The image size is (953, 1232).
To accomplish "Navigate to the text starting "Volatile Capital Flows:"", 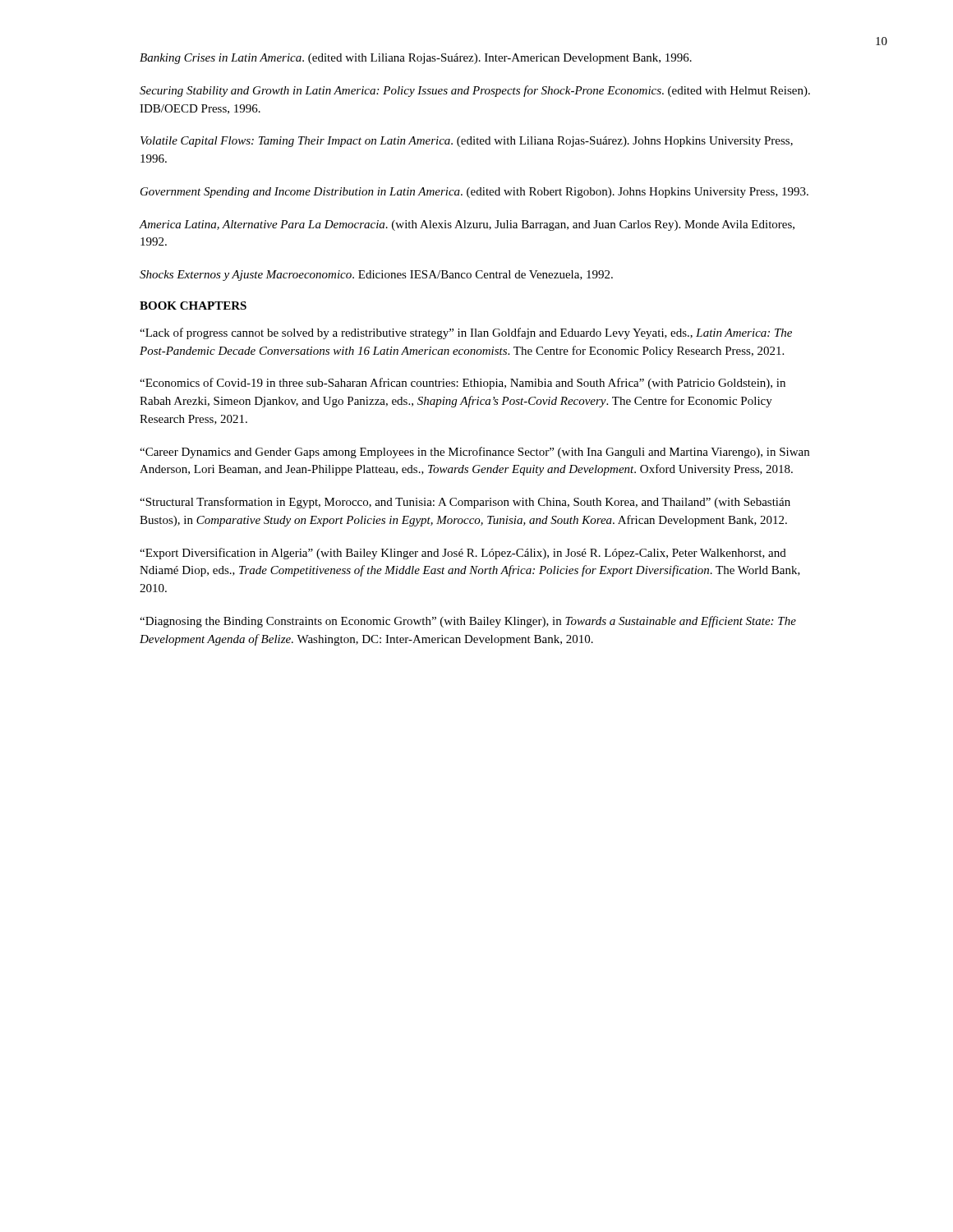I will pyautogui.click(x=466, y=150).
